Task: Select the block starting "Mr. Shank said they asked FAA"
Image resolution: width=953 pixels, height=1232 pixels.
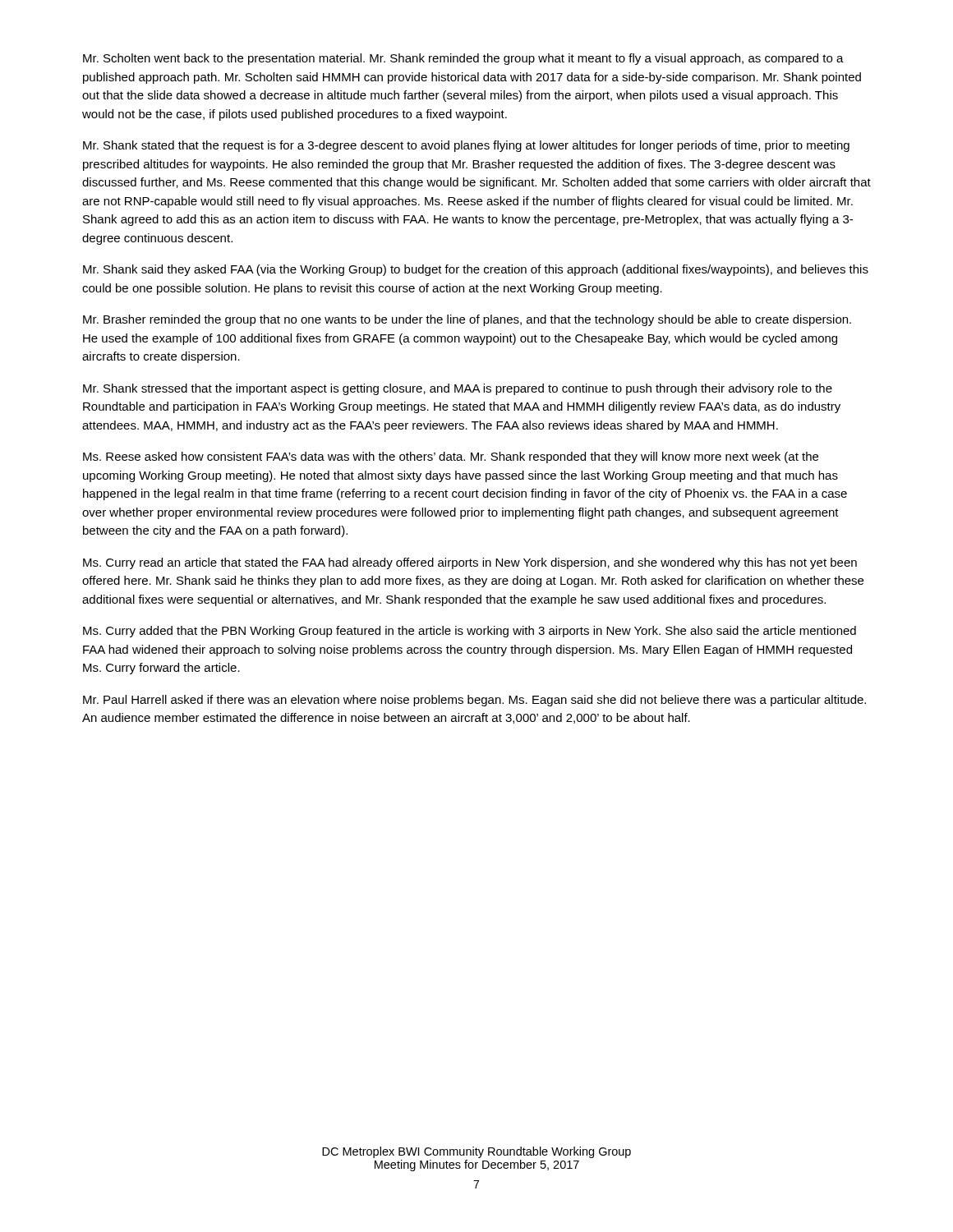Action: tap(475, 278)
